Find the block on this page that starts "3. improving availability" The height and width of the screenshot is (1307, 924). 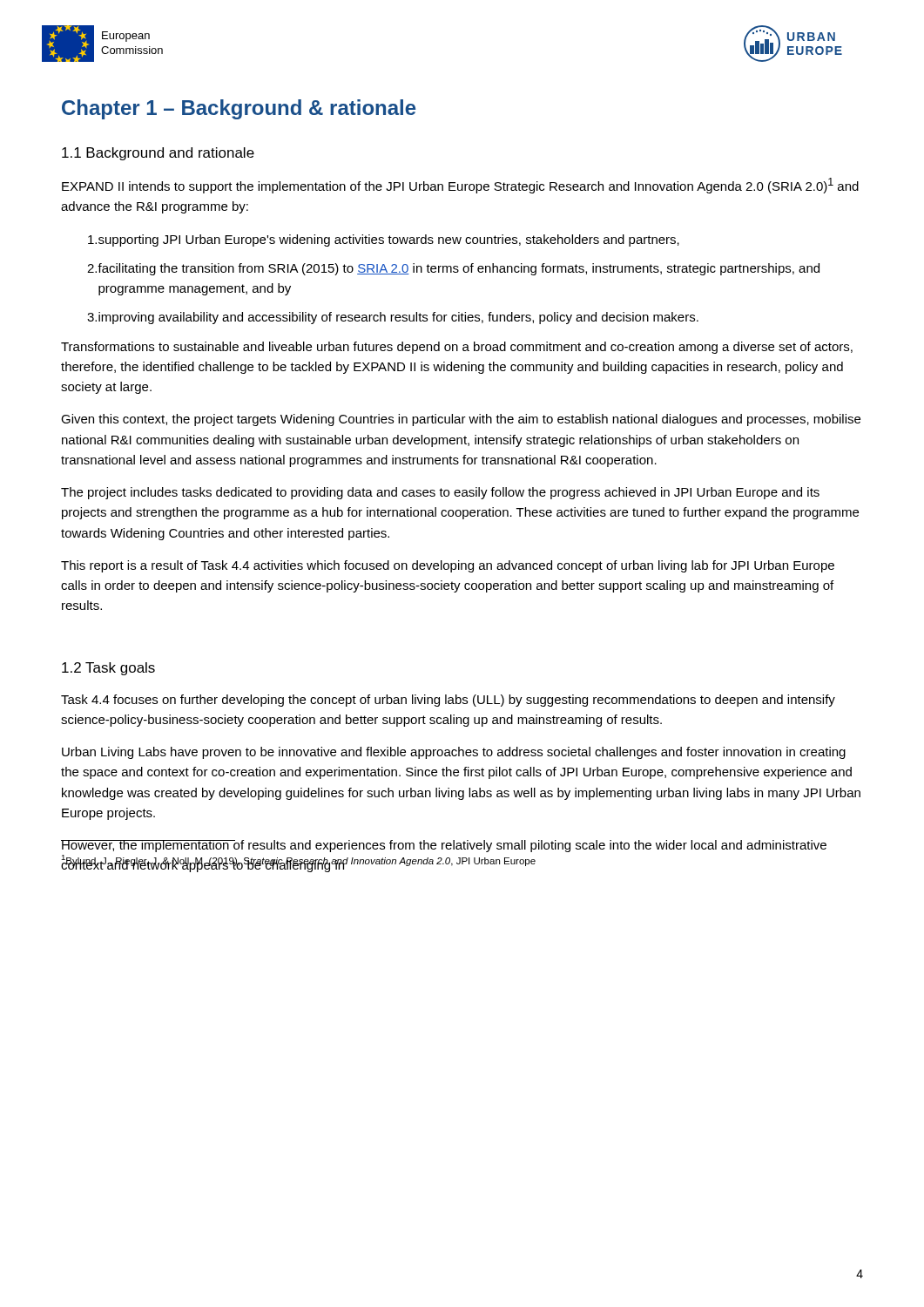click(x=462, y=317)
